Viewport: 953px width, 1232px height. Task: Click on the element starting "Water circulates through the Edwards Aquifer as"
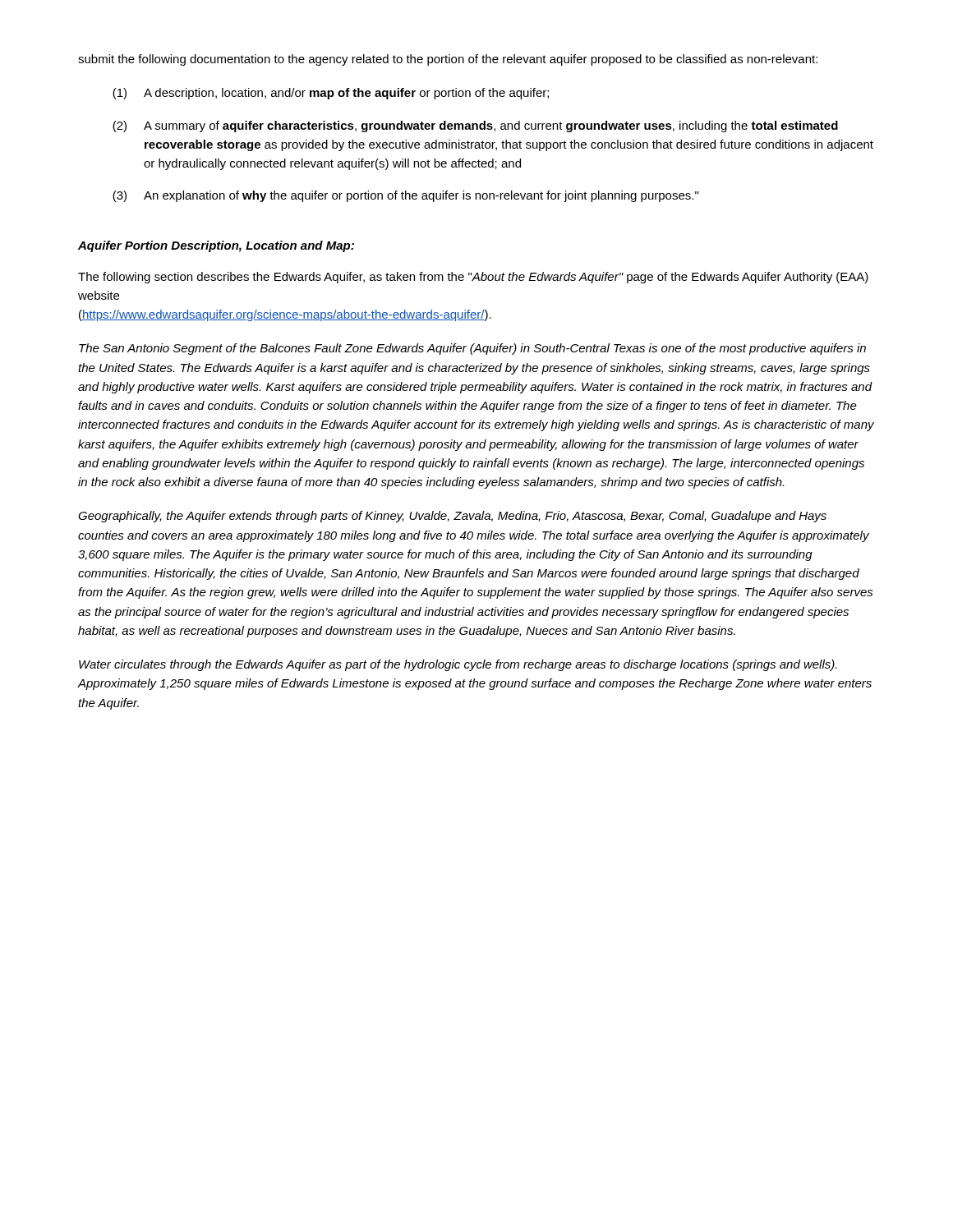pos(475,683)
